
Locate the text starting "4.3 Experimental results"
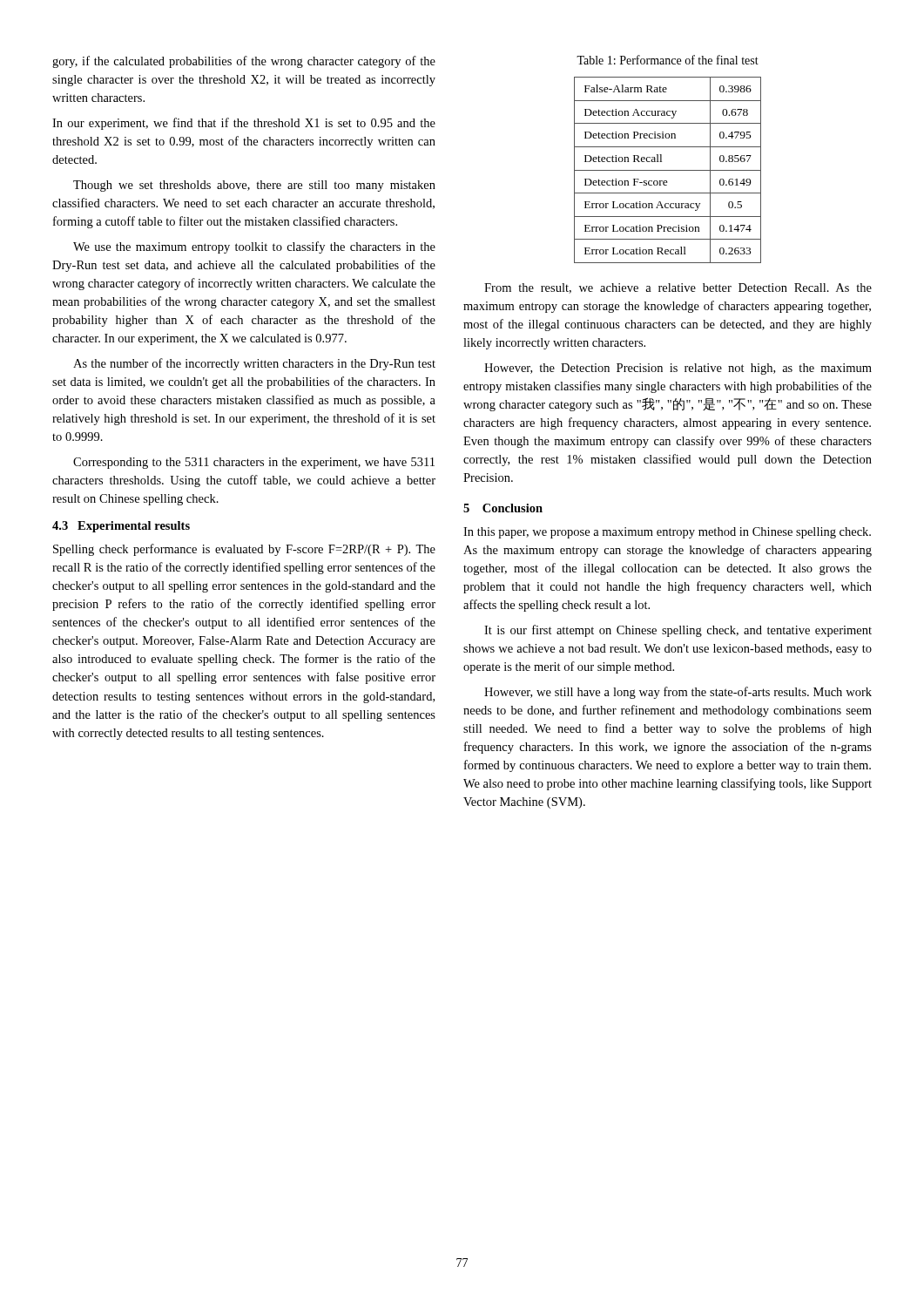(121, 526)
